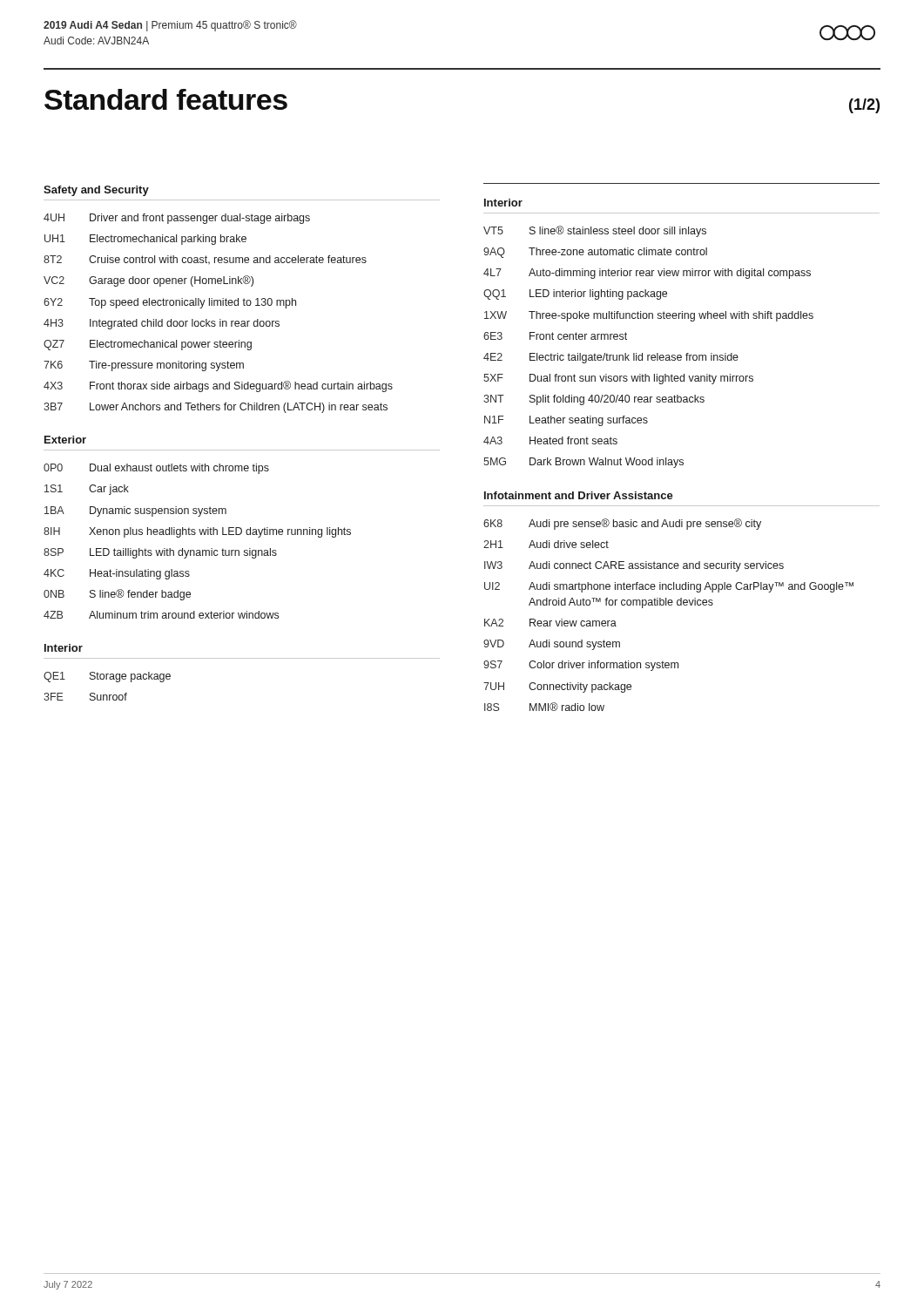Locate the table with the text "Storage package"

(x=242, y=687)
